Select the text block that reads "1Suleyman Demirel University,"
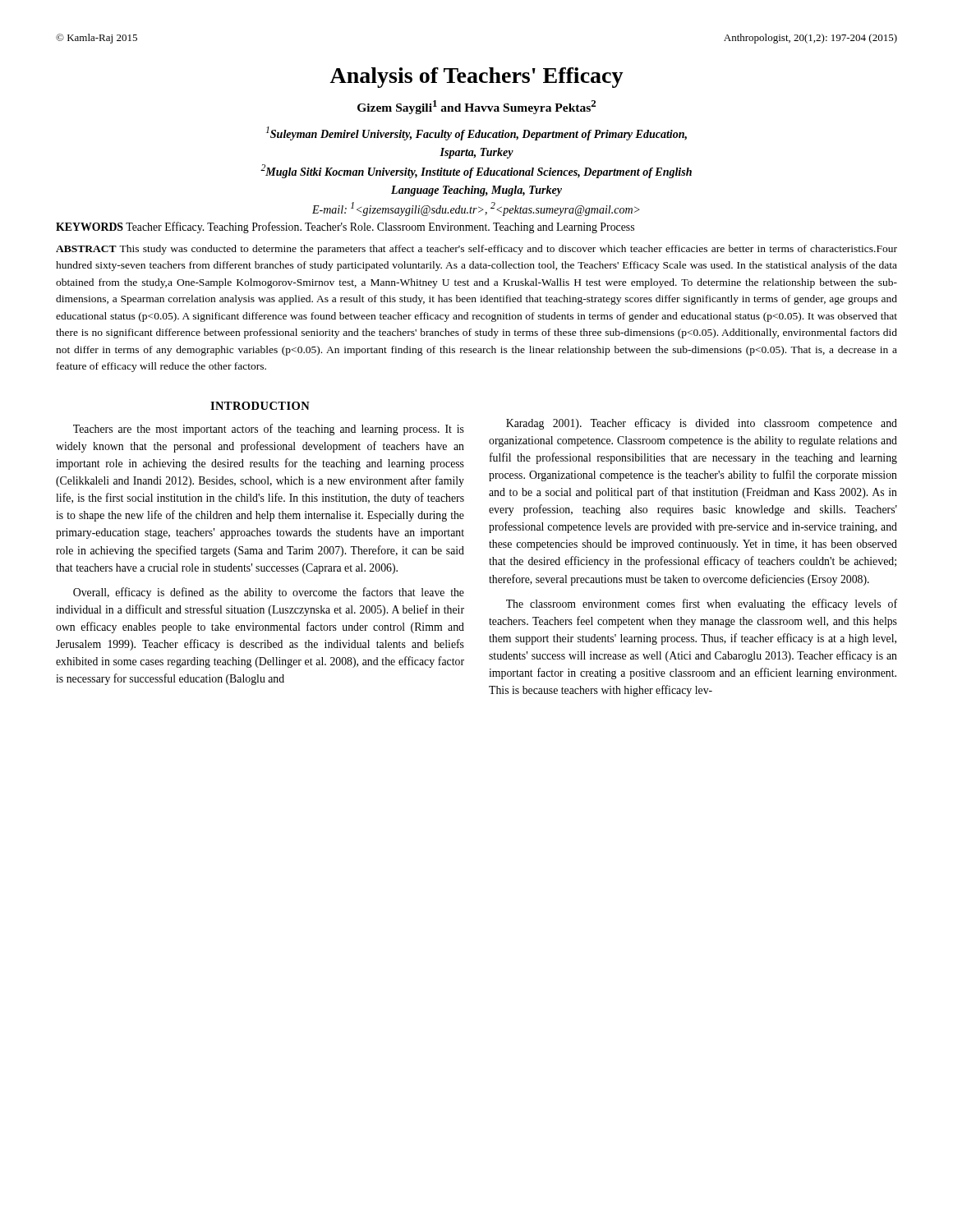Screen dimensions: 1232x953 tap(476, 170)
